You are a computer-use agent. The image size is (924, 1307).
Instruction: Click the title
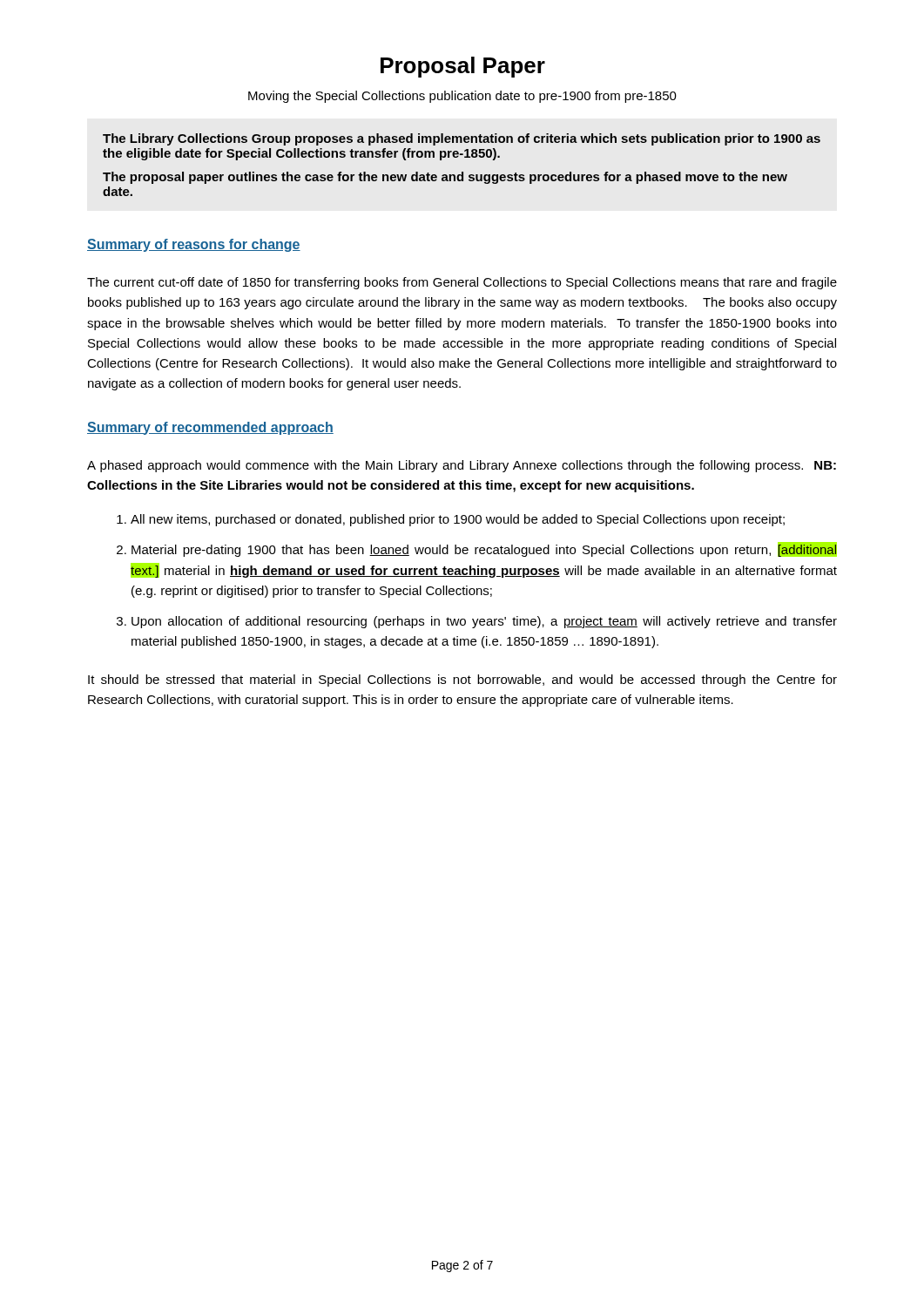462,66
